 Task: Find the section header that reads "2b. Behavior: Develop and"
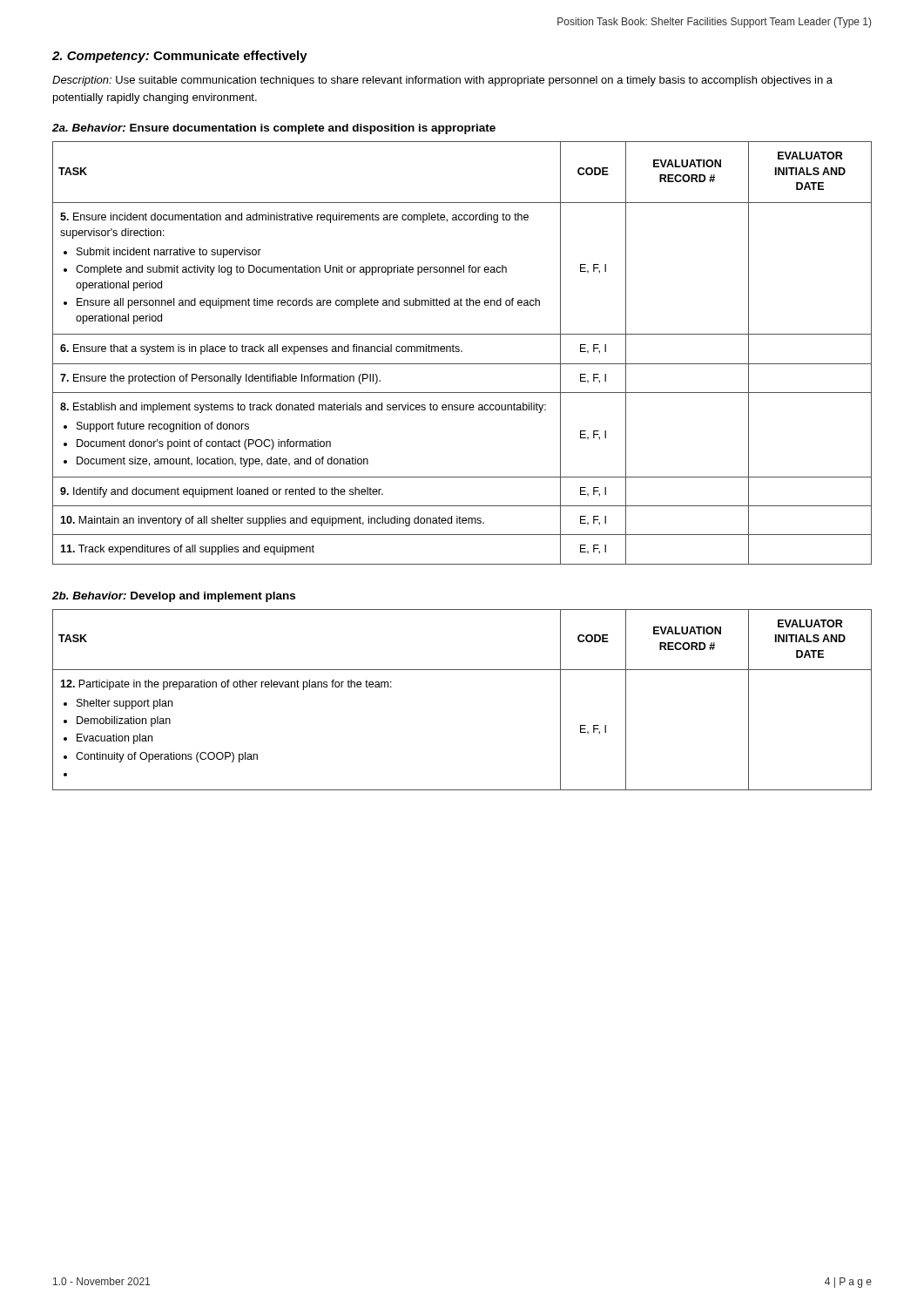tap(174, 595)
